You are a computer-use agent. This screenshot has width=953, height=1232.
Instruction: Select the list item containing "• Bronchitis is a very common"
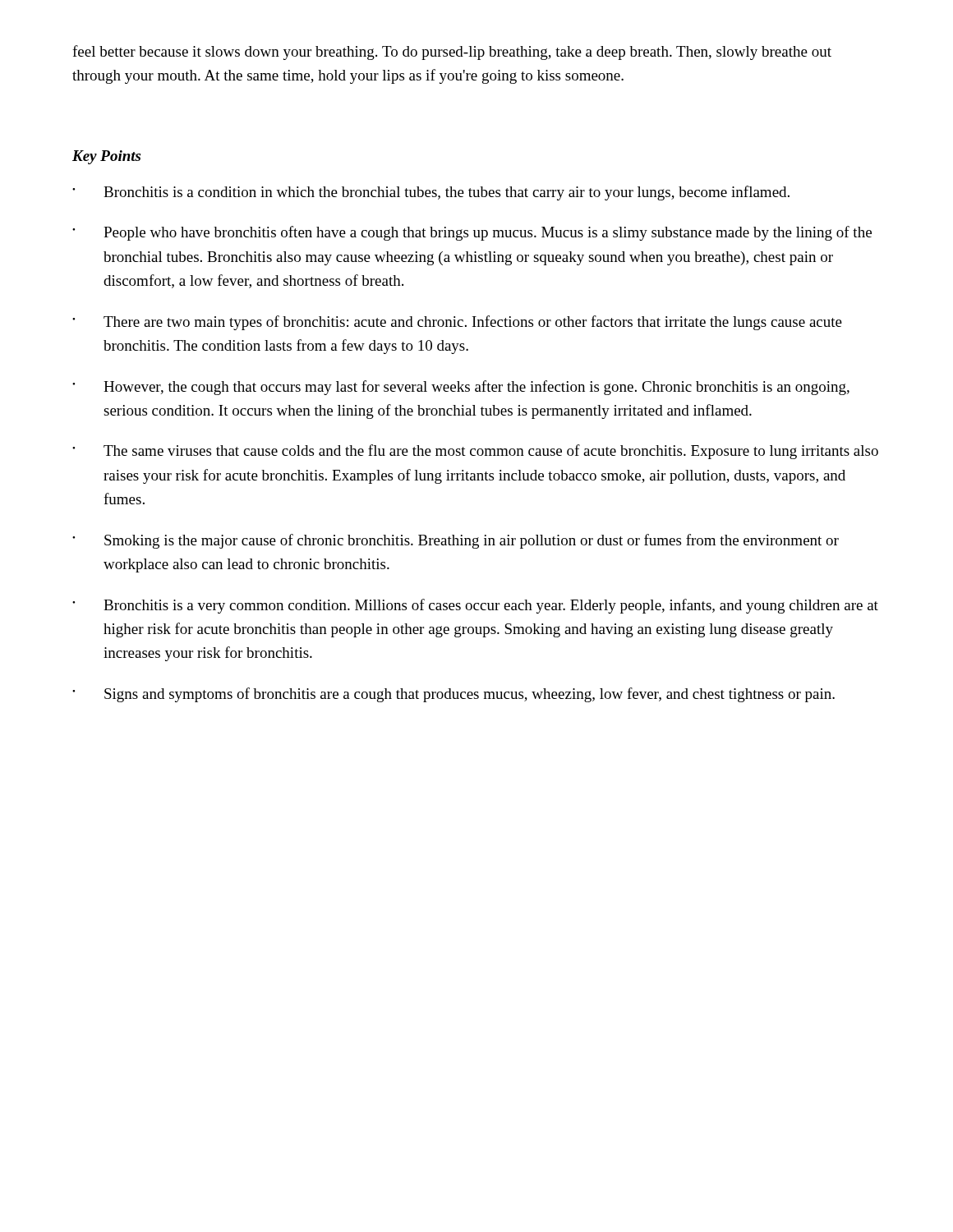click(x=476, y=629)
